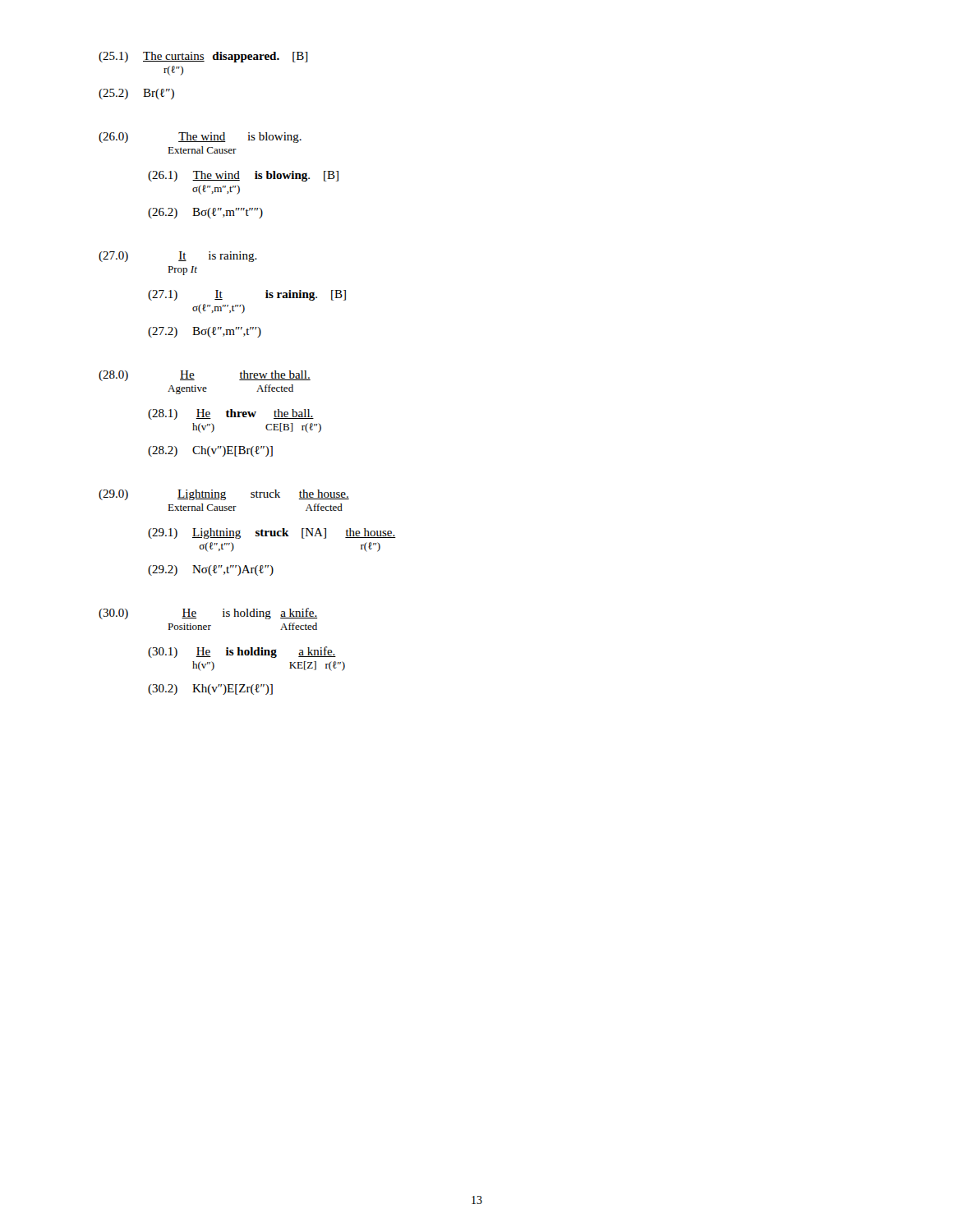The image size is (953, 1232).
Task: Locate the region starting "(30.1) He h(v″) is holding a"
Action: (x=249, y=658)
